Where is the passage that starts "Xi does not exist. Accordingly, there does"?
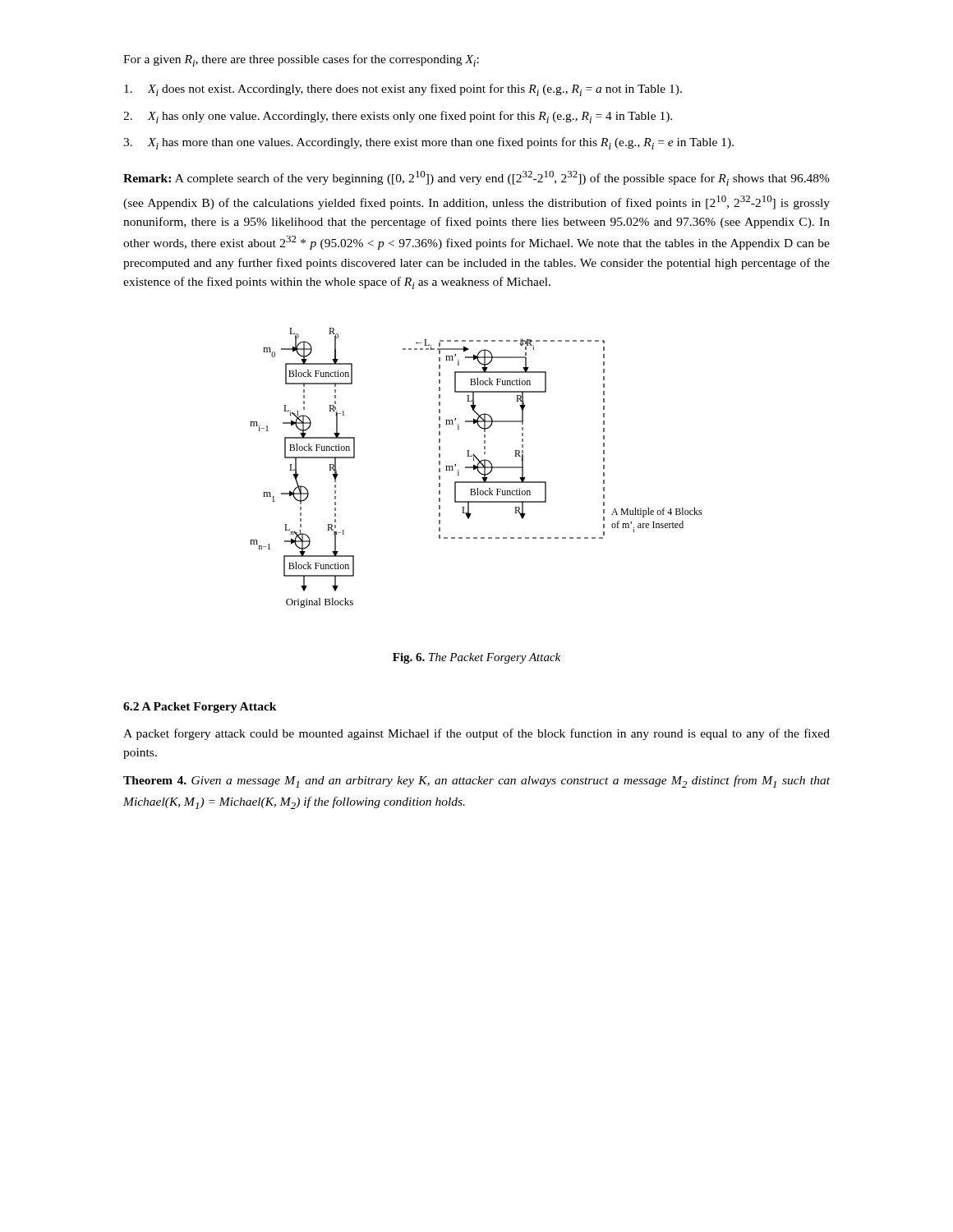 [403, 90]
